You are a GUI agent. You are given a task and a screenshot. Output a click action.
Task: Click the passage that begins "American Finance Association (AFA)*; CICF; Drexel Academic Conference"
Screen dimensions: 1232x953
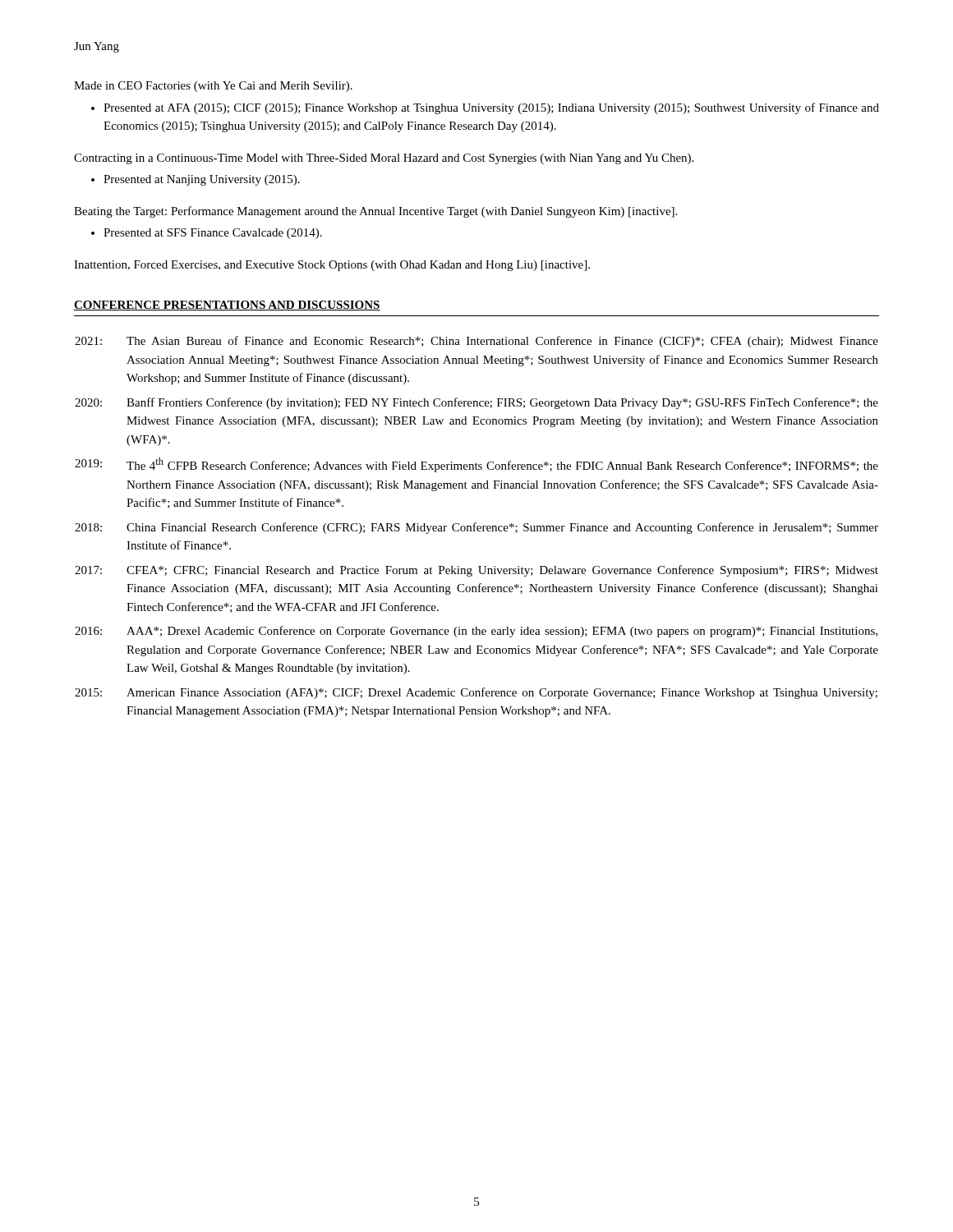point(502,701)
